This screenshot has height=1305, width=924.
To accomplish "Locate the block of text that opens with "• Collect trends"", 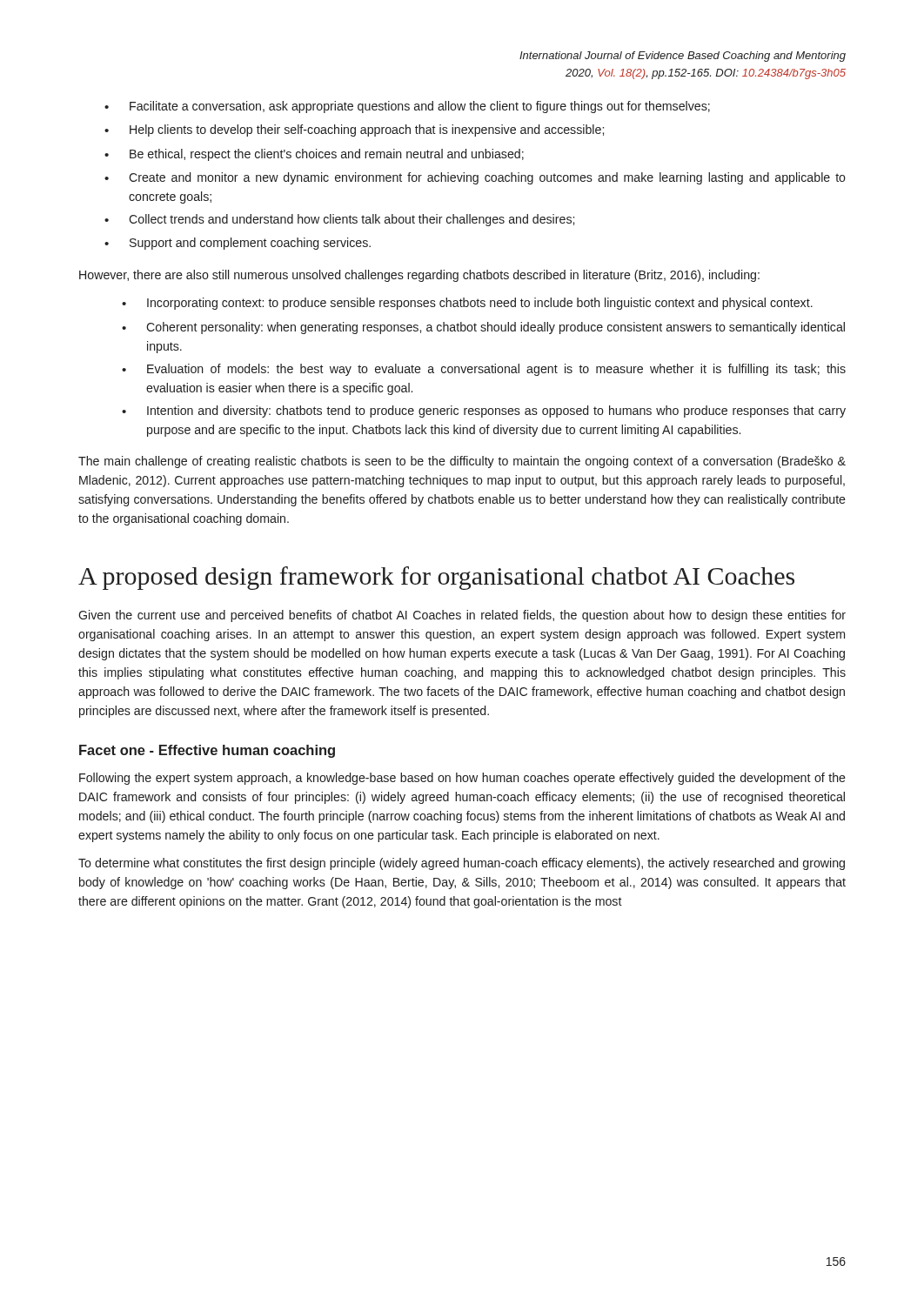I will coord(475,220).
